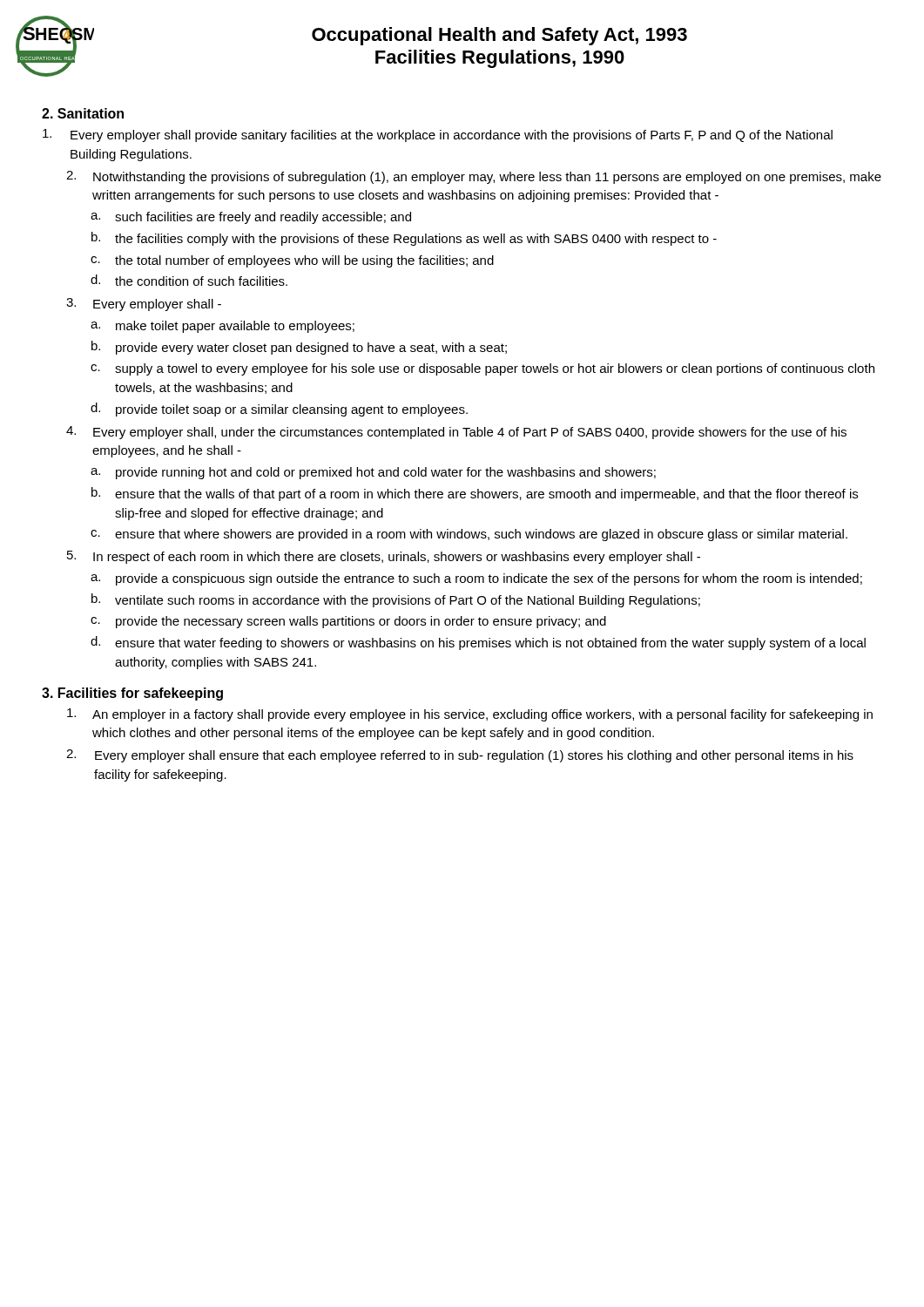Find the text starting "d. the condition of such"

pyautogui.click(x=189, y=280)
